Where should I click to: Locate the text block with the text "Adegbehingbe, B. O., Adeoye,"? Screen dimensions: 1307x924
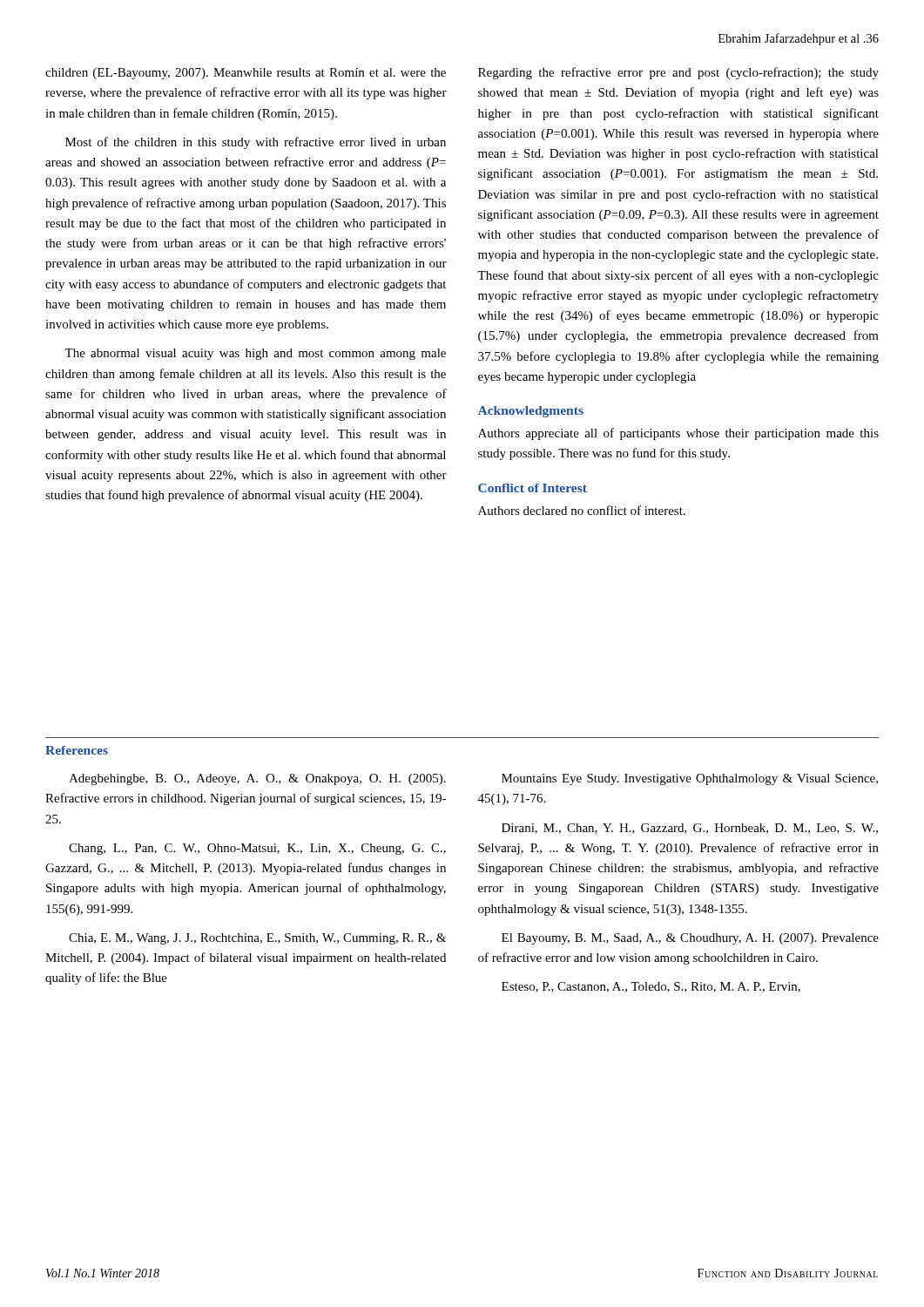(246, 799)
